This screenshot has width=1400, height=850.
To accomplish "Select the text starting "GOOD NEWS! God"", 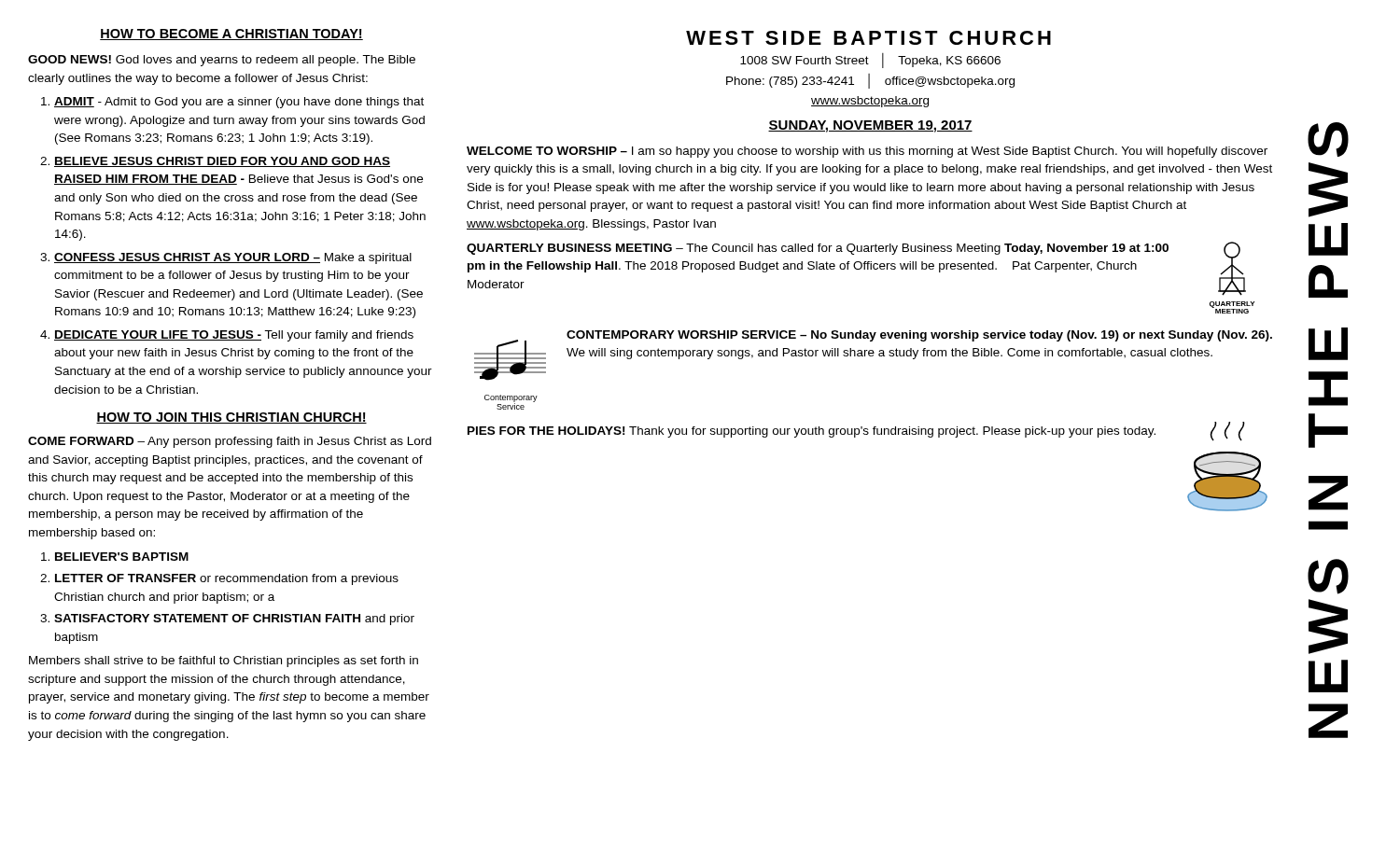I will click(x=222, y=68).
